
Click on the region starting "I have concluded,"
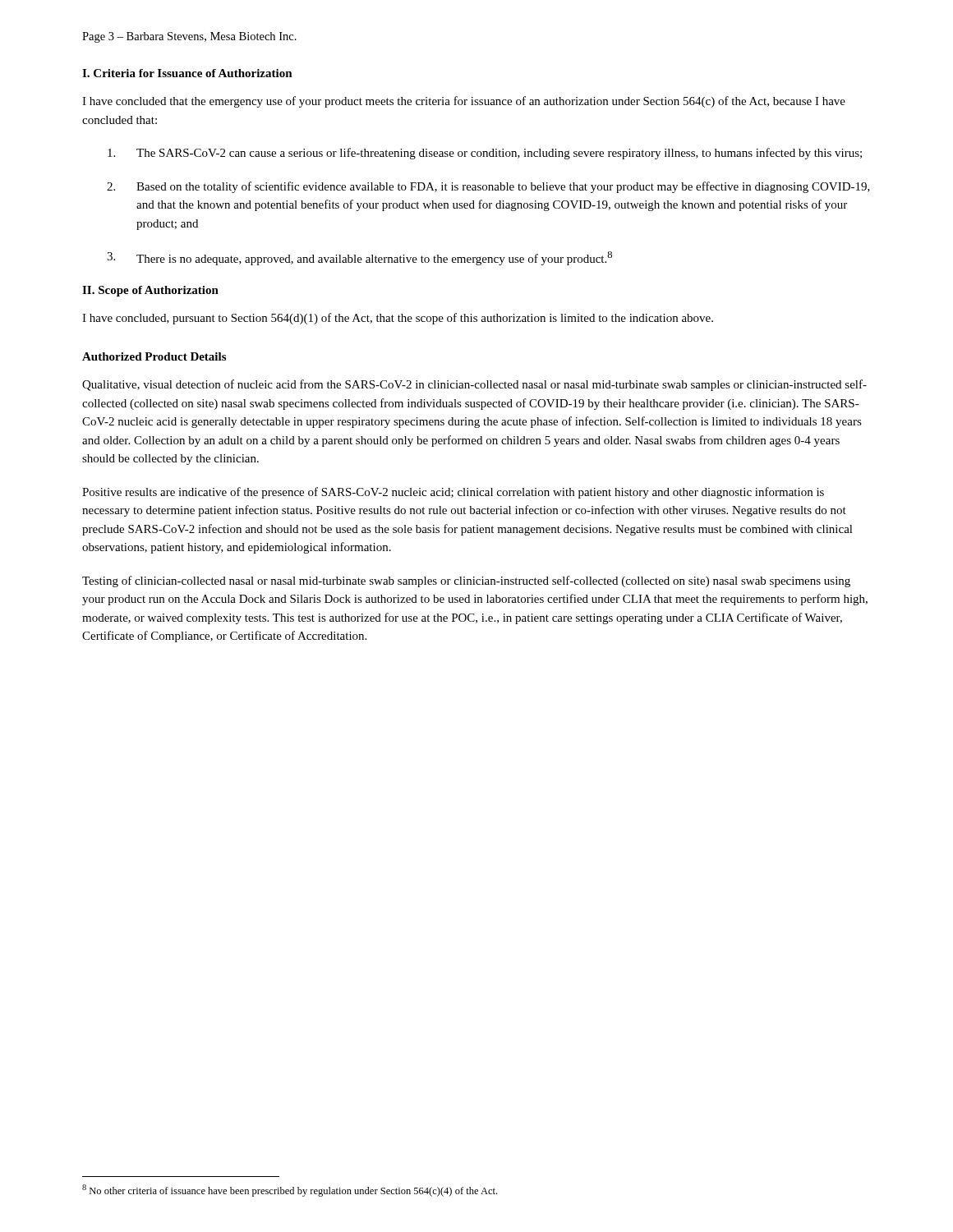pos(398,317)
